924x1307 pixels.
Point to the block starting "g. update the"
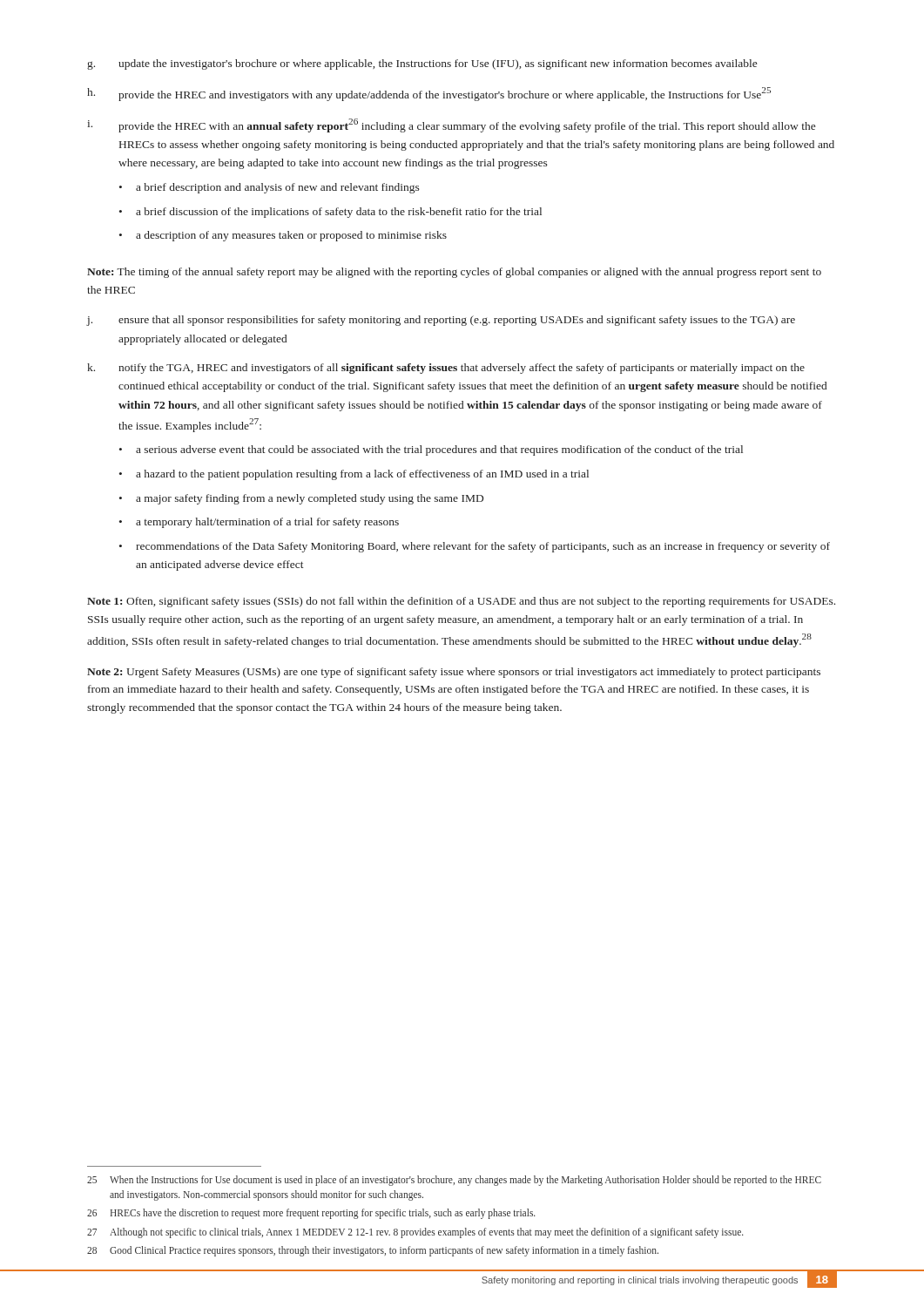[462, 63]
